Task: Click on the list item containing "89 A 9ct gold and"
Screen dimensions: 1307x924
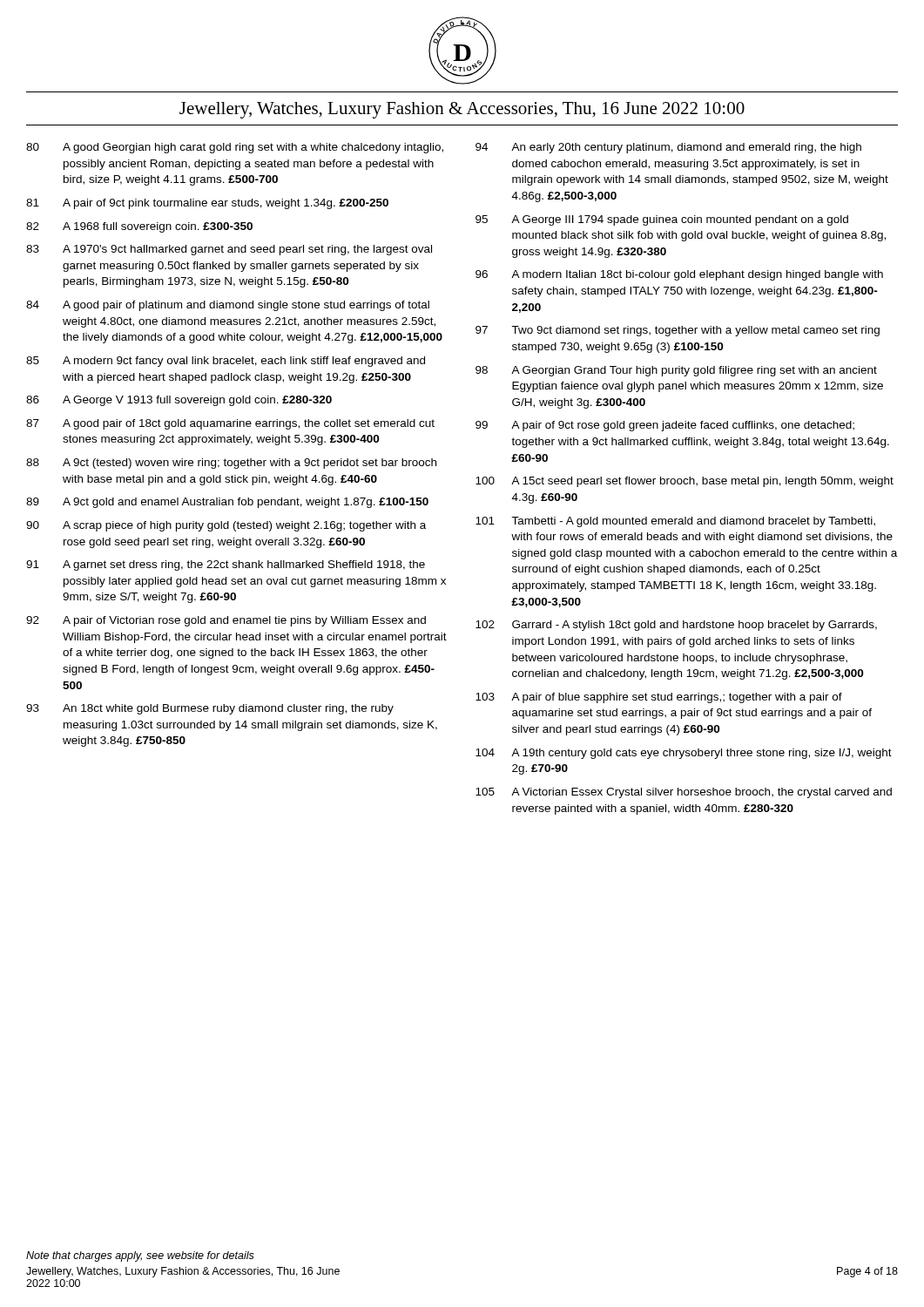Action: (238, 502)
